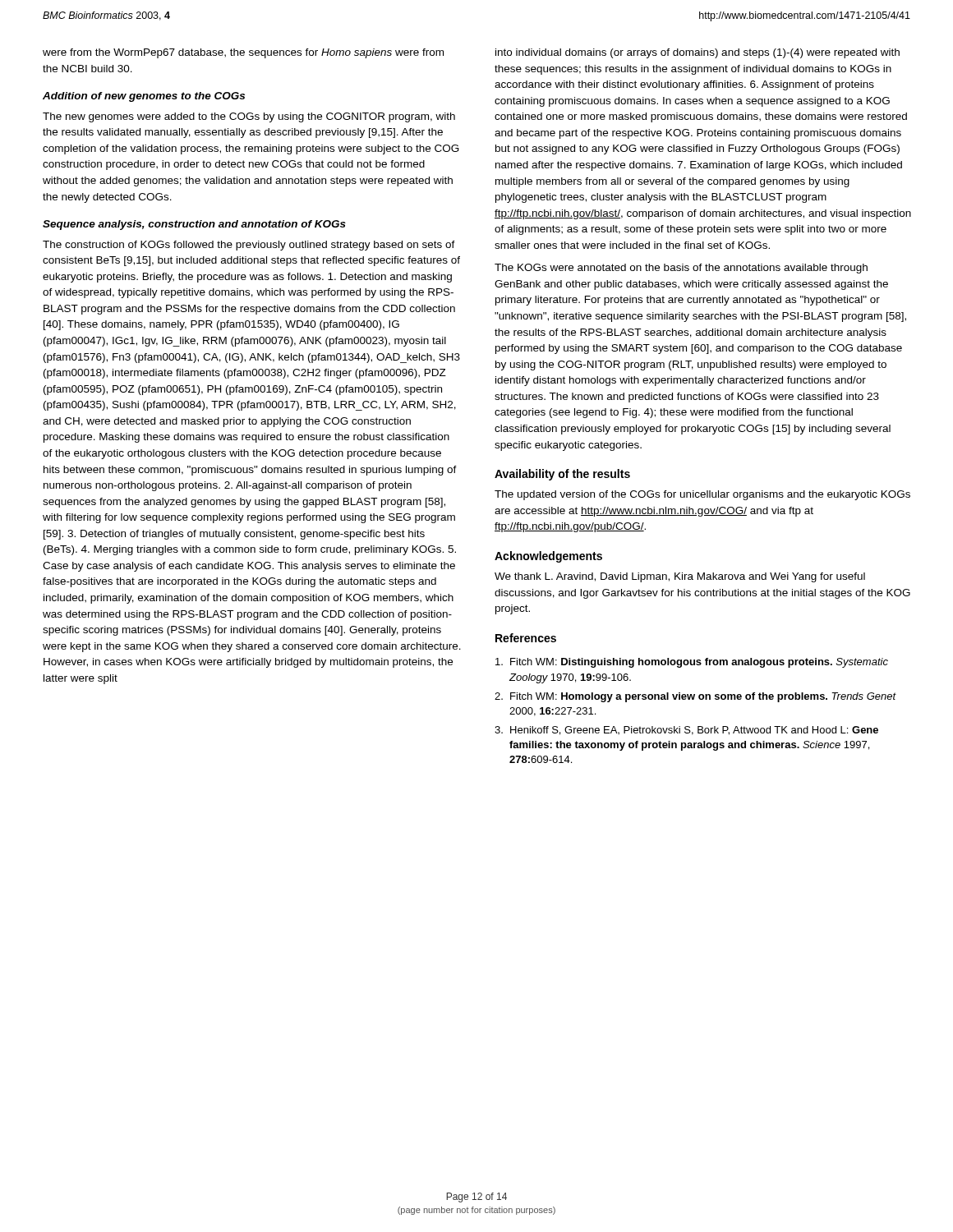Point to the passage starting "2. Fitch WM: Homology a"
The image size is (953, 1232).
tap(695, 703)
